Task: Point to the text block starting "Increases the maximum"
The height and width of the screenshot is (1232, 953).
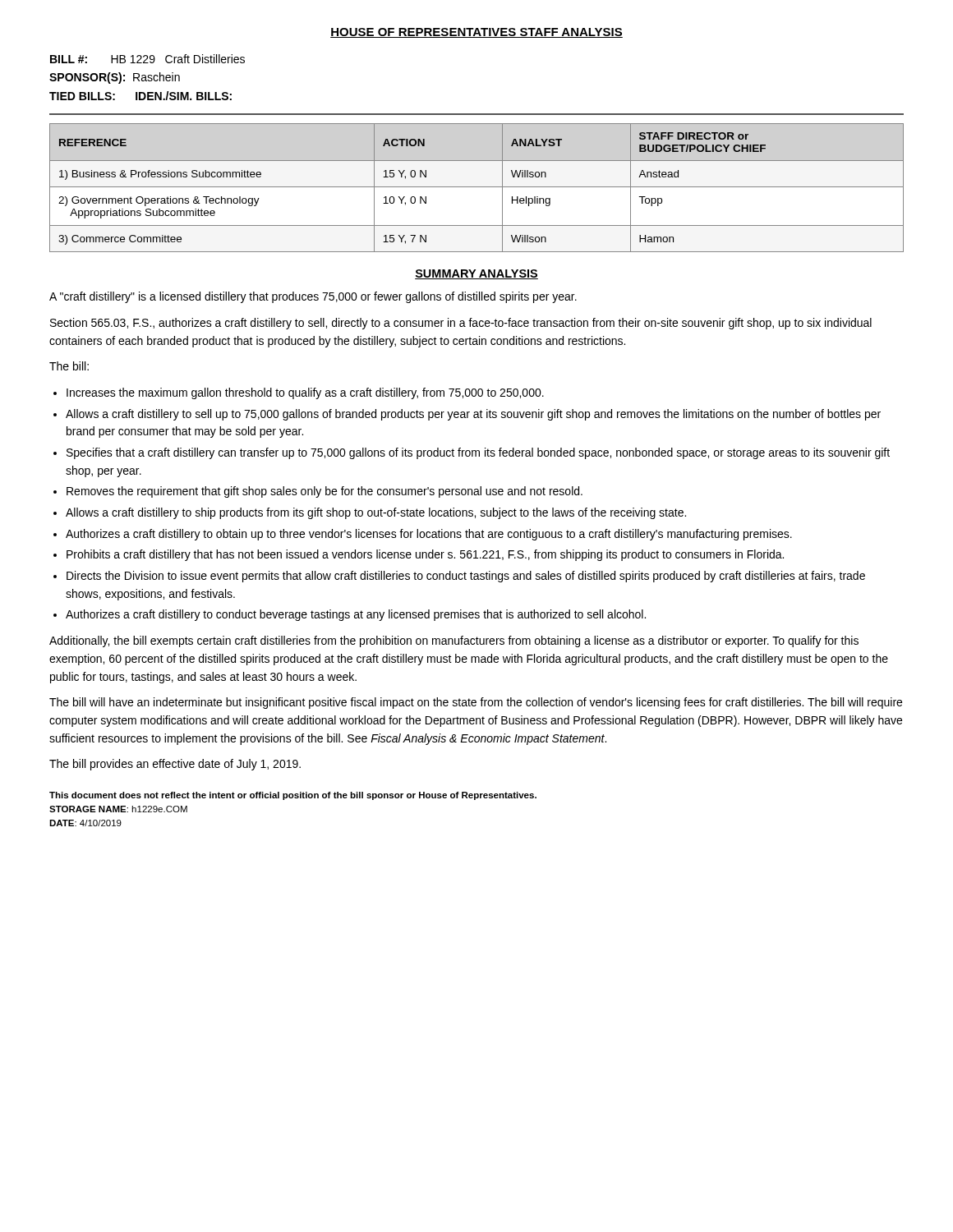Action: pos(305,393)
